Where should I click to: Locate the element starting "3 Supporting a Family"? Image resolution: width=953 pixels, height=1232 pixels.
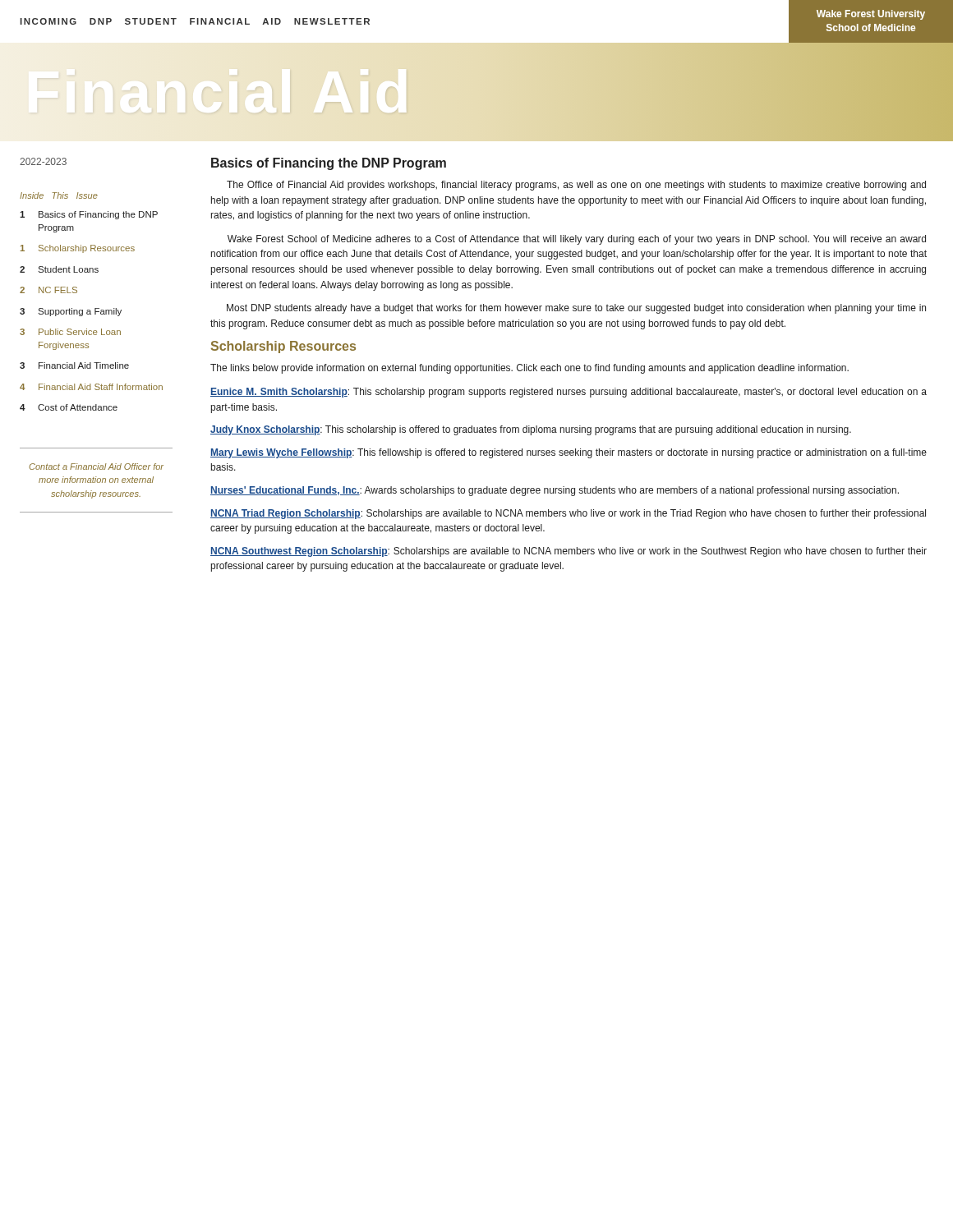tap(71, 312)
